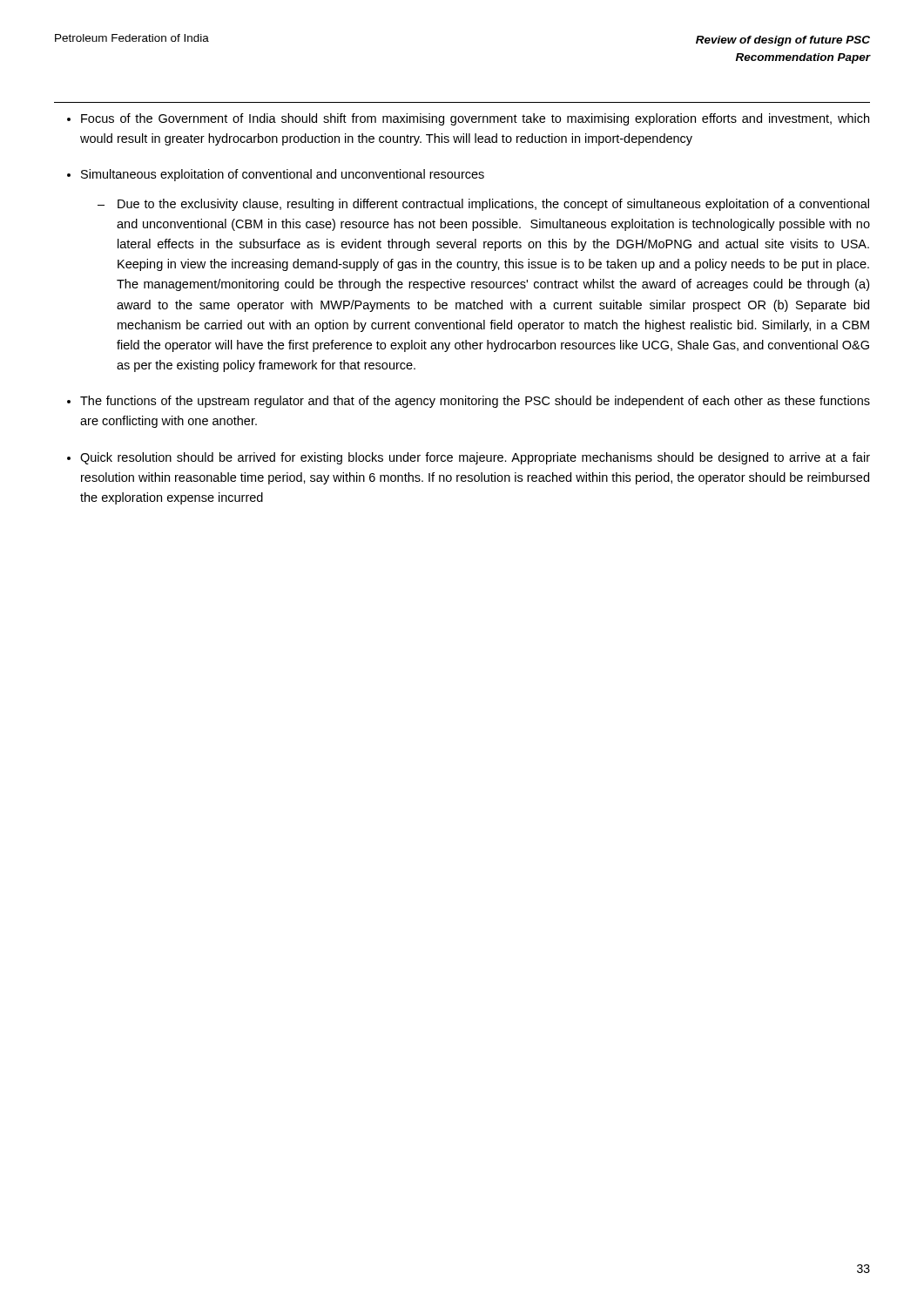Click on the passage starting "Simultaneous exploitation of conventional and unconventional resources"
The width and height of the screenshot is (924, 1307).
coord(475,272)
